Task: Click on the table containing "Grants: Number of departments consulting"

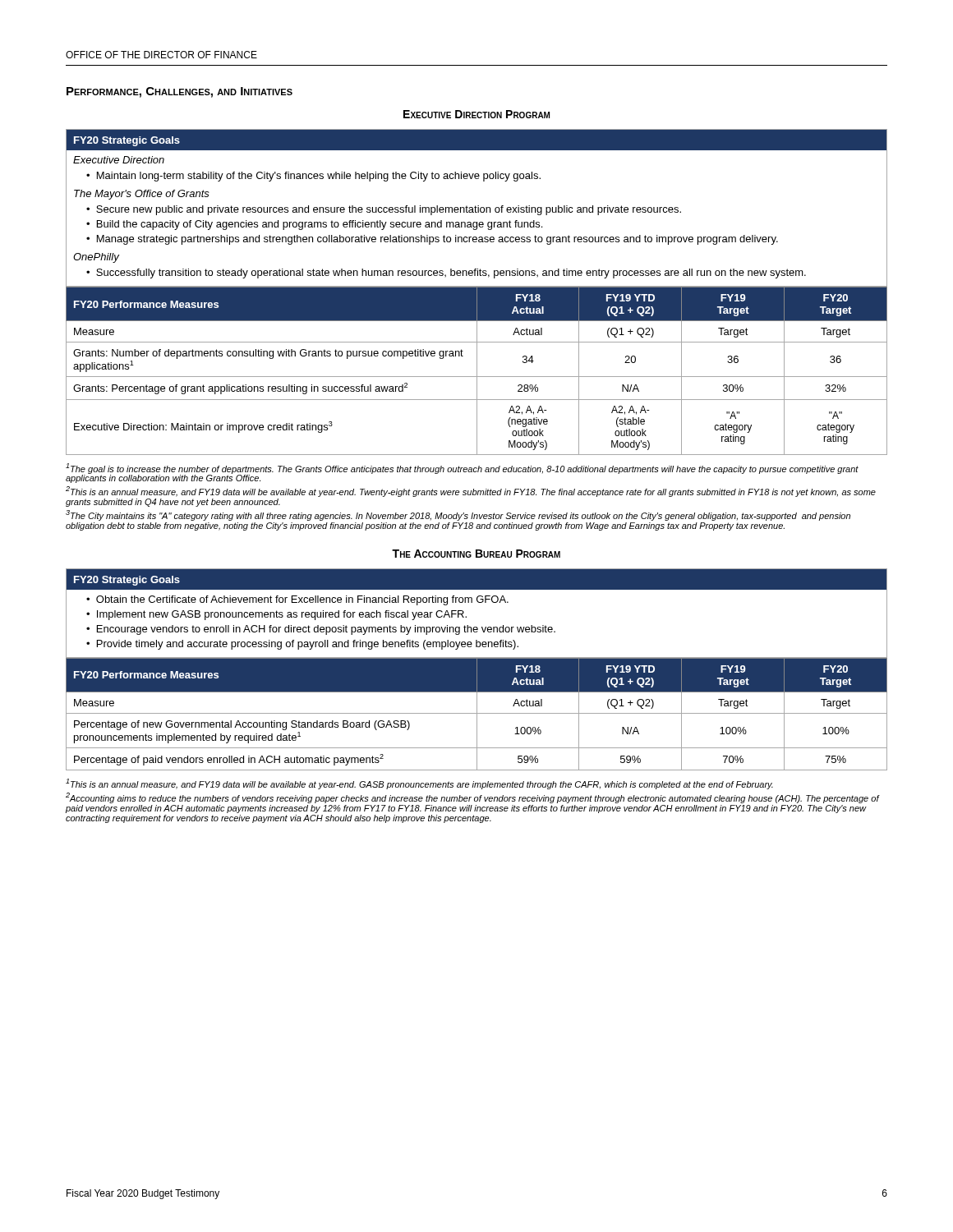Action: (476, 371)
